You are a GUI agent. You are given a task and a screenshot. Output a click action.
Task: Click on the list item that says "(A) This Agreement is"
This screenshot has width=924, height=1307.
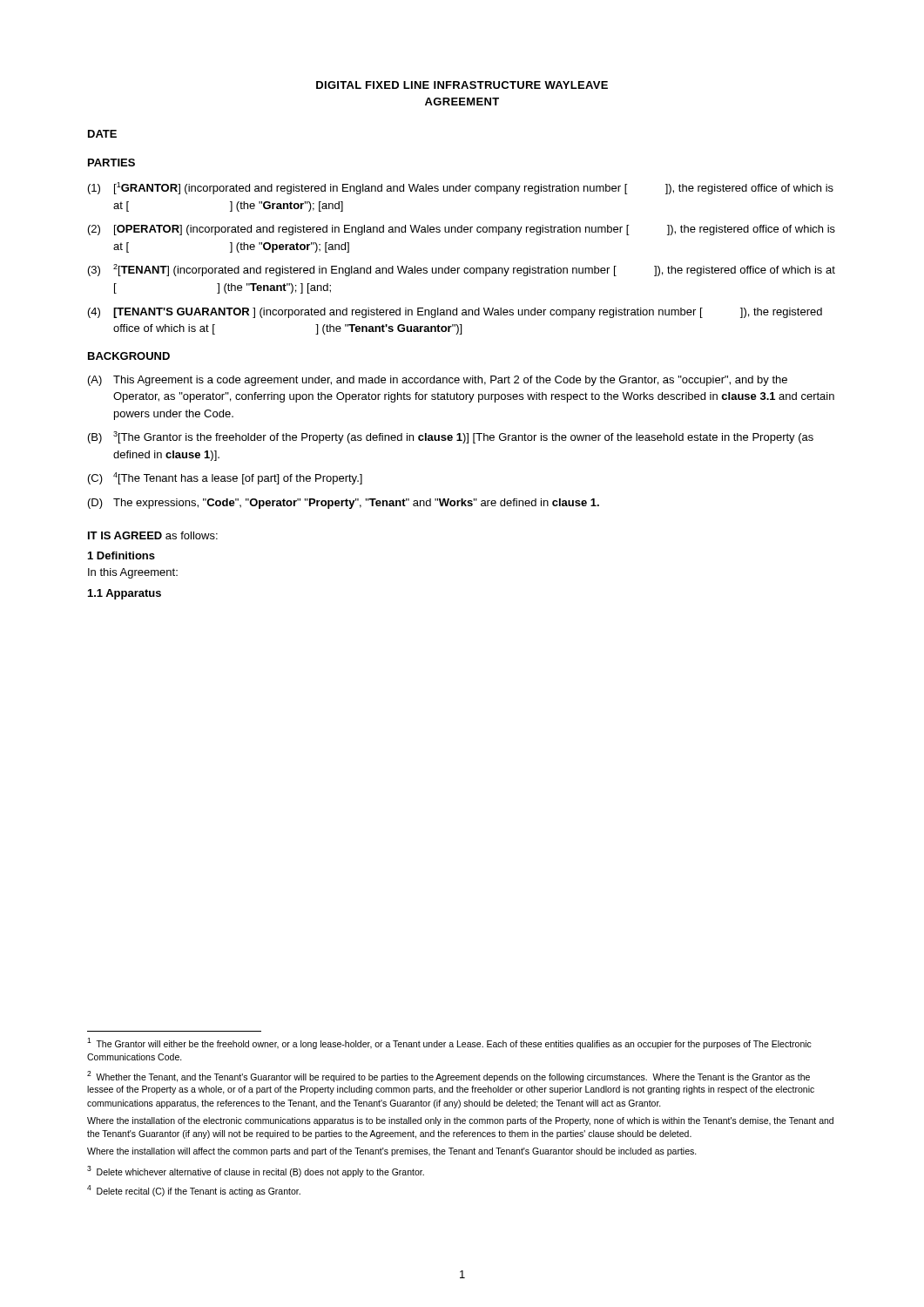462,396
